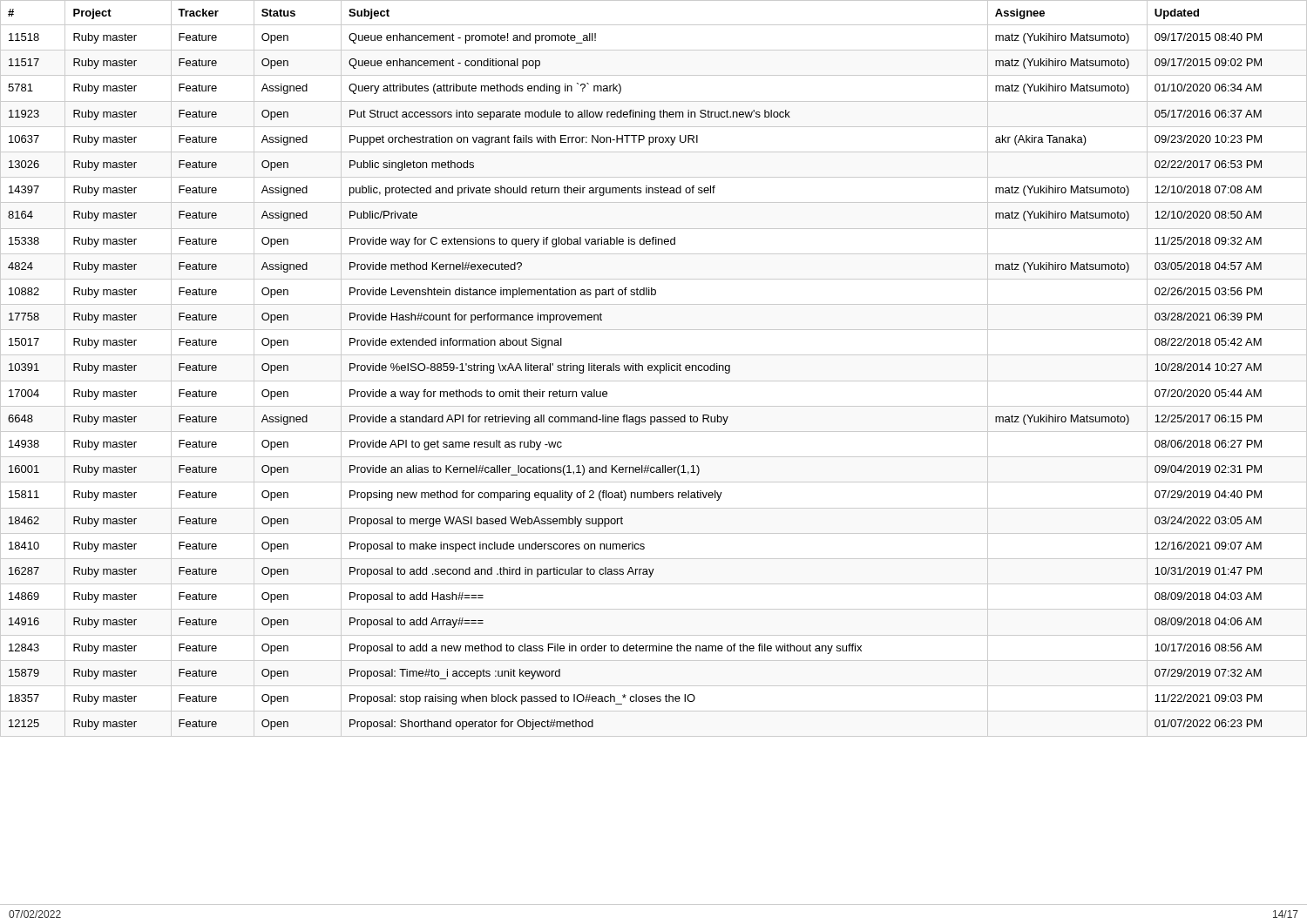The image size is (1307, 924).
Task: Click on the table containing "Queue enhancement - conditional"
Action: (x=654, y=368)
